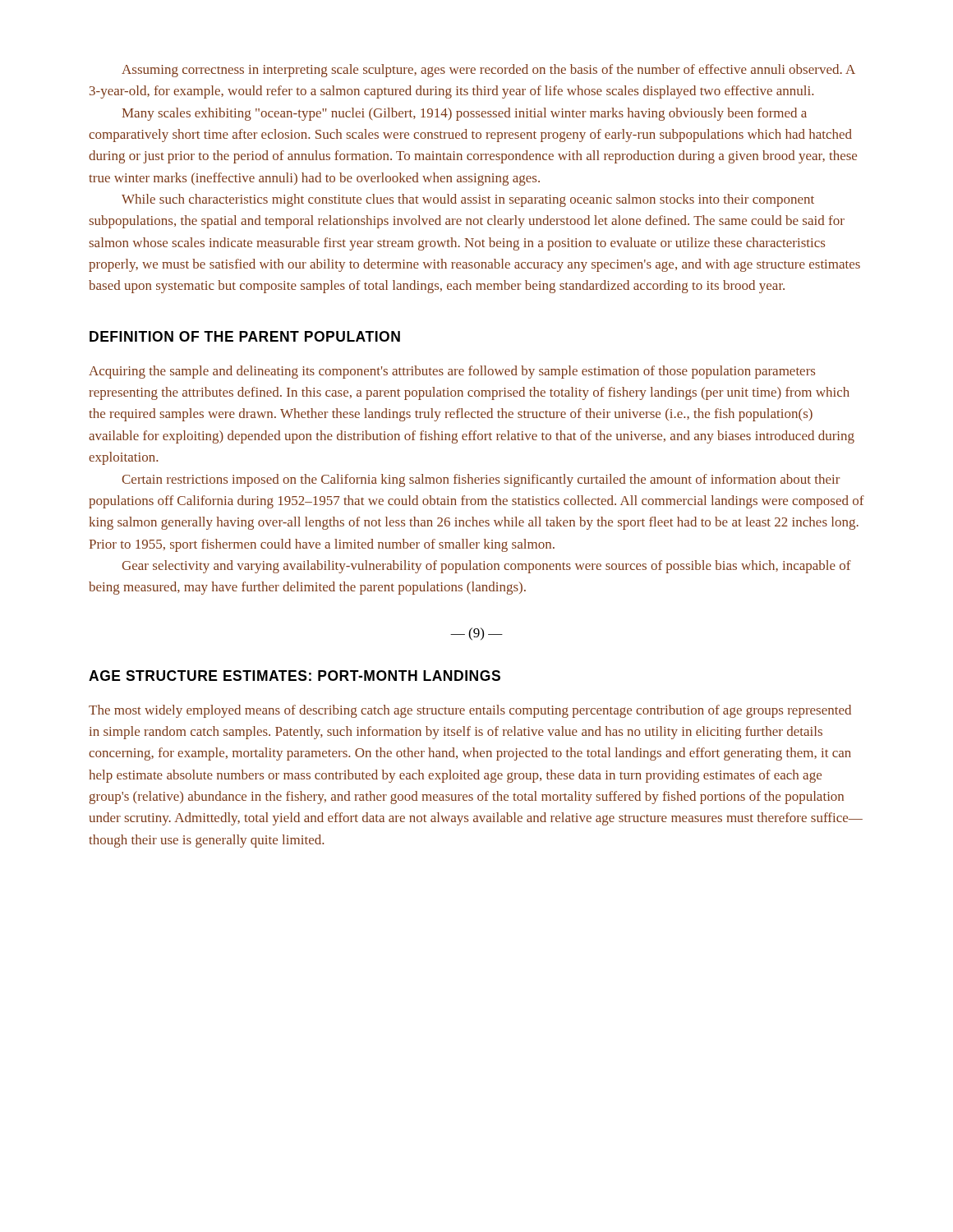Screen dimensions: 1232x953
Task: Click on the section header containing "AGE STRUCTURE ESTIMATES: PORT-MONTH"
Action: click(295, 676)
